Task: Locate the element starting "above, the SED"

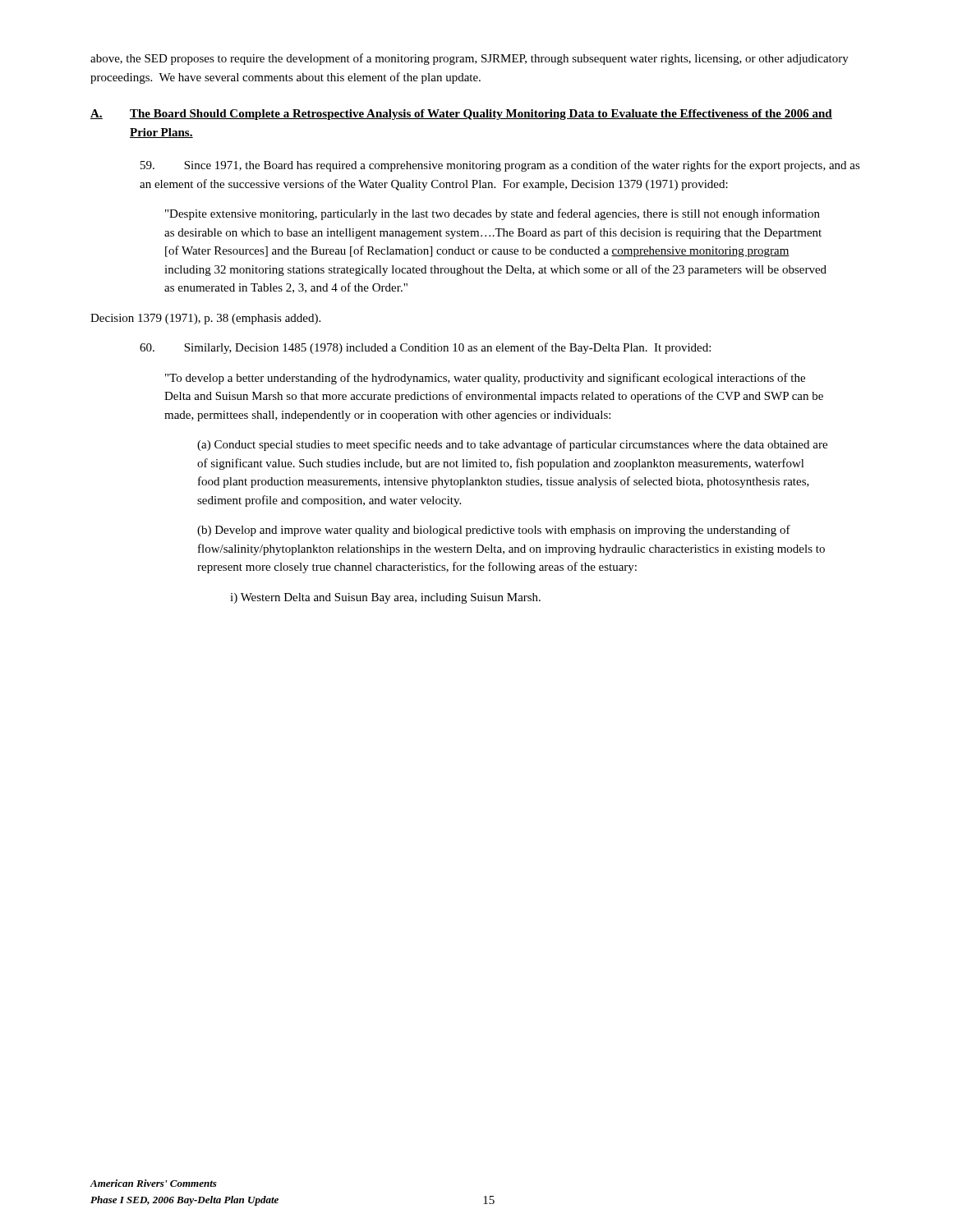Action: [x=469, y=68]
